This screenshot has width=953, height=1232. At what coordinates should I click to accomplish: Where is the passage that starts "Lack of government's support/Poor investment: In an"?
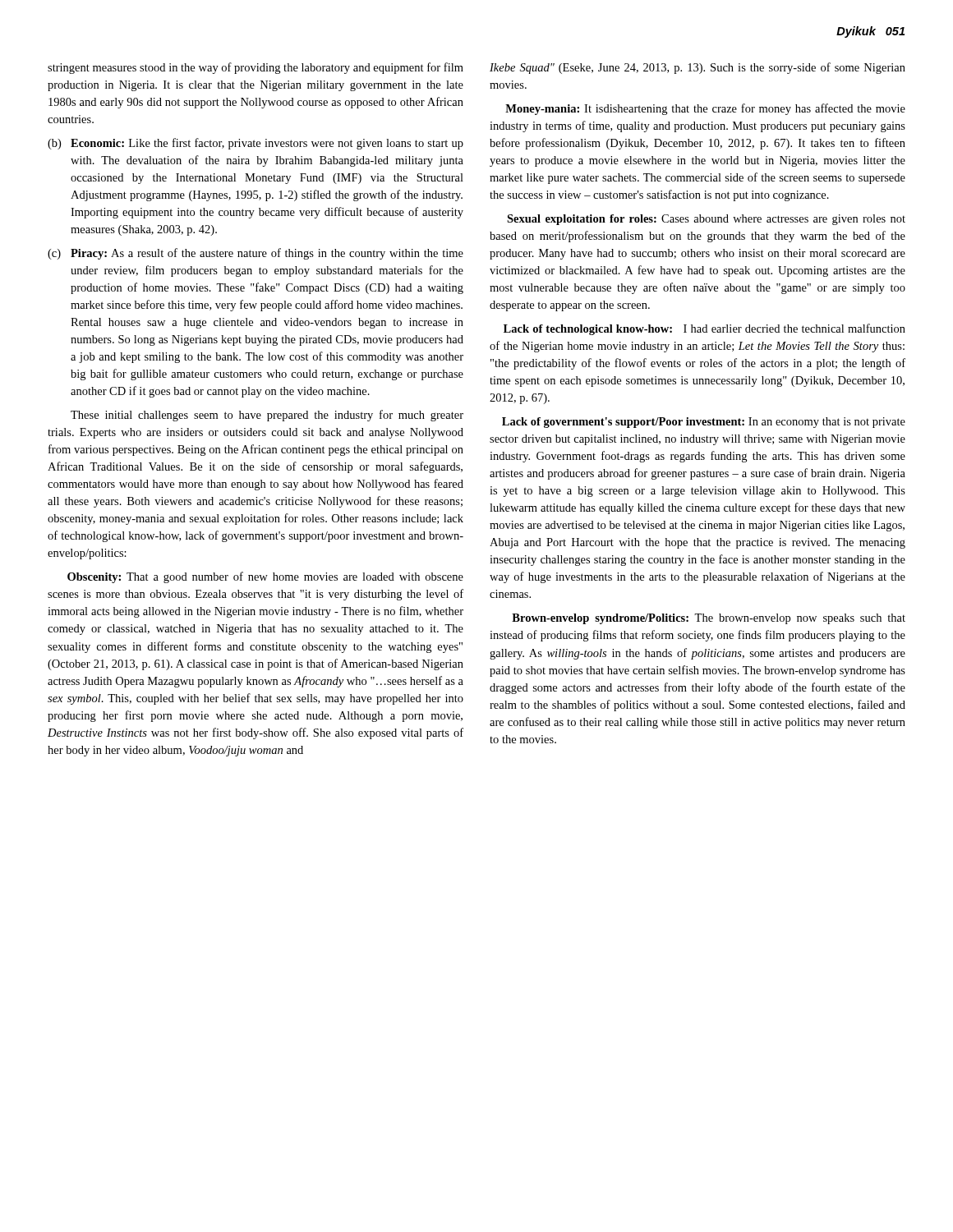coord(698,508)
